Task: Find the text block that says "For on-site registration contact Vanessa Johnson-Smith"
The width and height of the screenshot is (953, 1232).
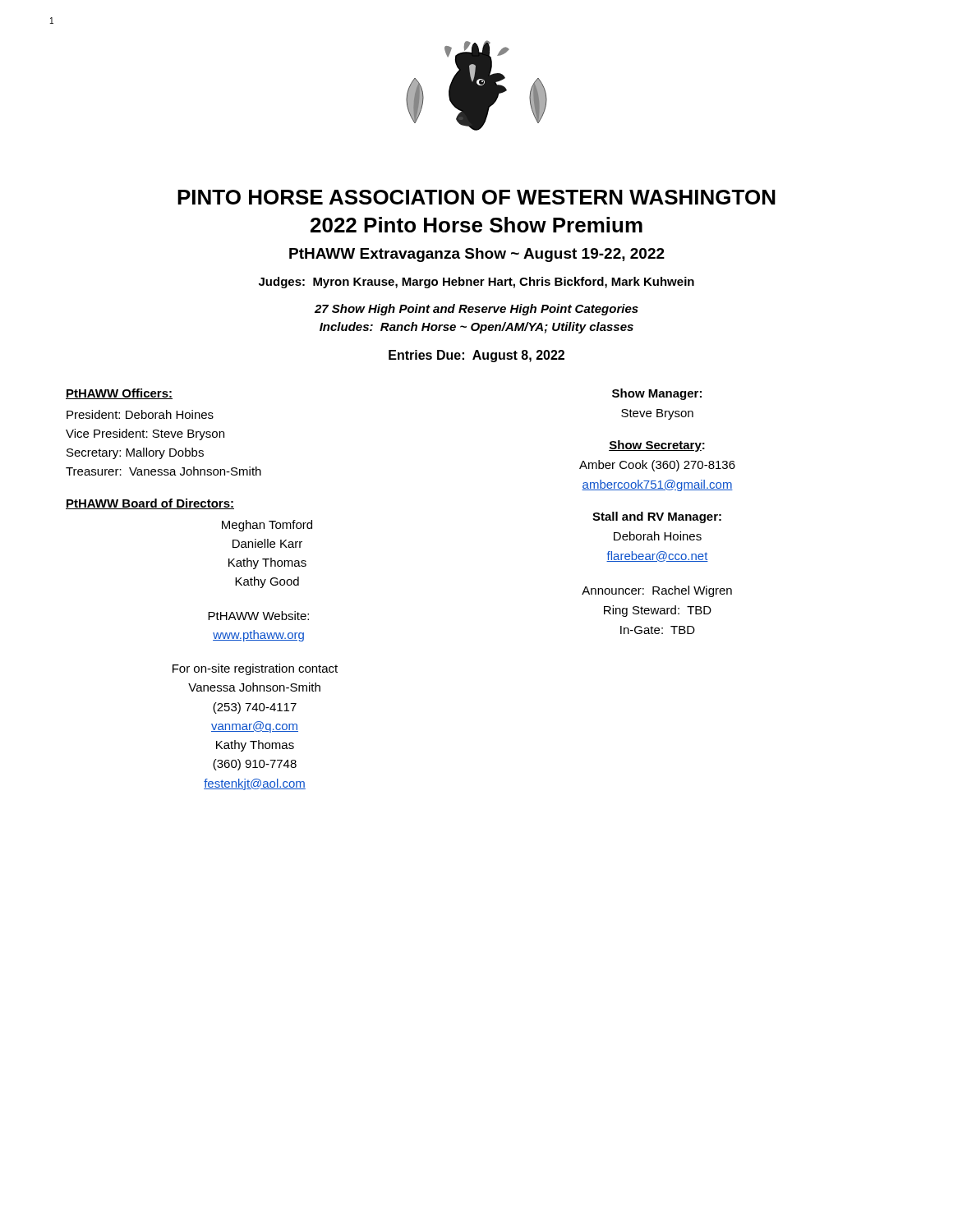Action: click(x=255, y=726)
